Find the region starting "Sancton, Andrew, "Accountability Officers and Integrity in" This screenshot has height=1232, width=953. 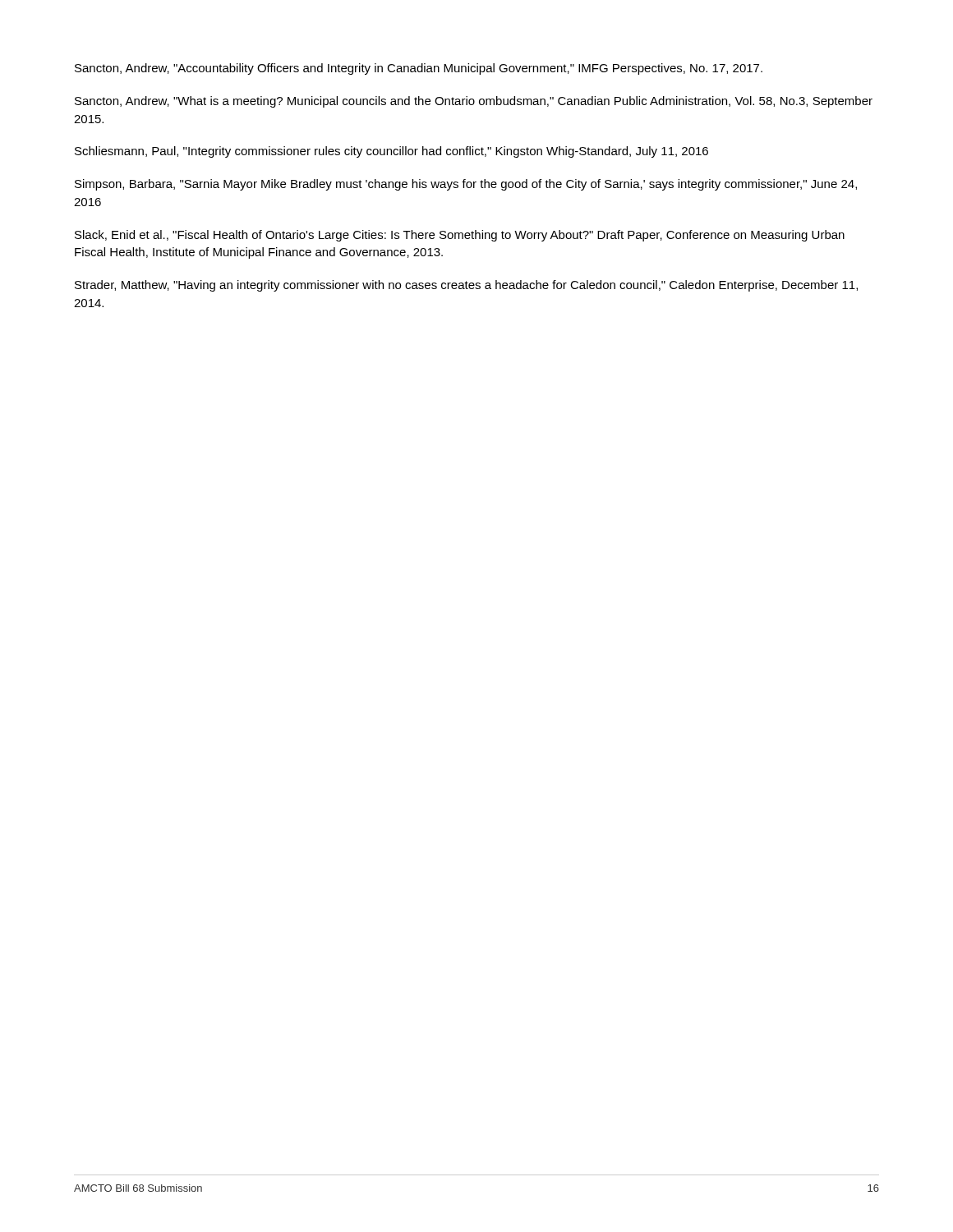tap(419, 68)
